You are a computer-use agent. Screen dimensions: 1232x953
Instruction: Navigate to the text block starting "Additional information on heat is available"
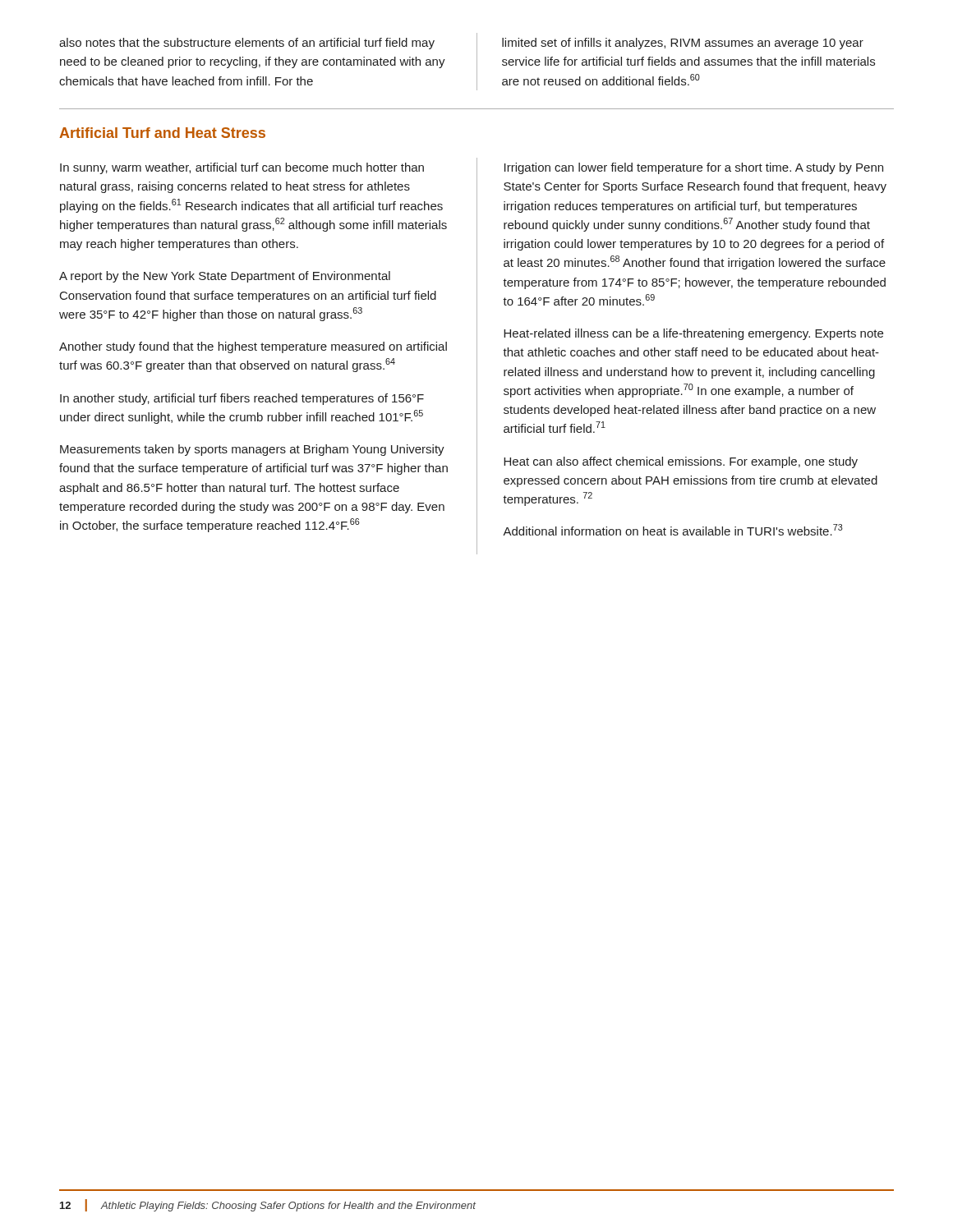click(673, 530)
